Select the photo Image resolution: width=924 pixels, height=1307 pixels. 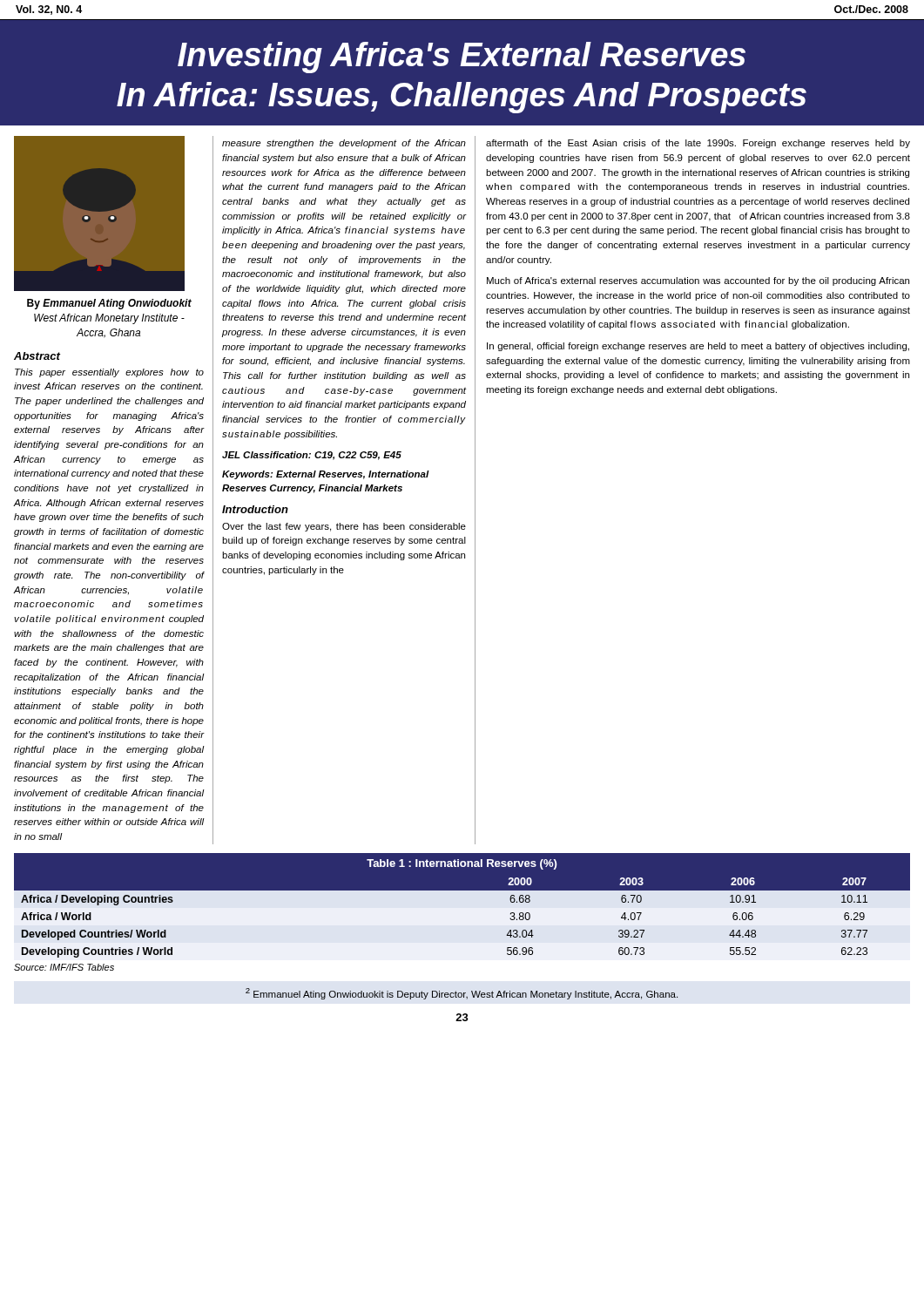[99, 214]
